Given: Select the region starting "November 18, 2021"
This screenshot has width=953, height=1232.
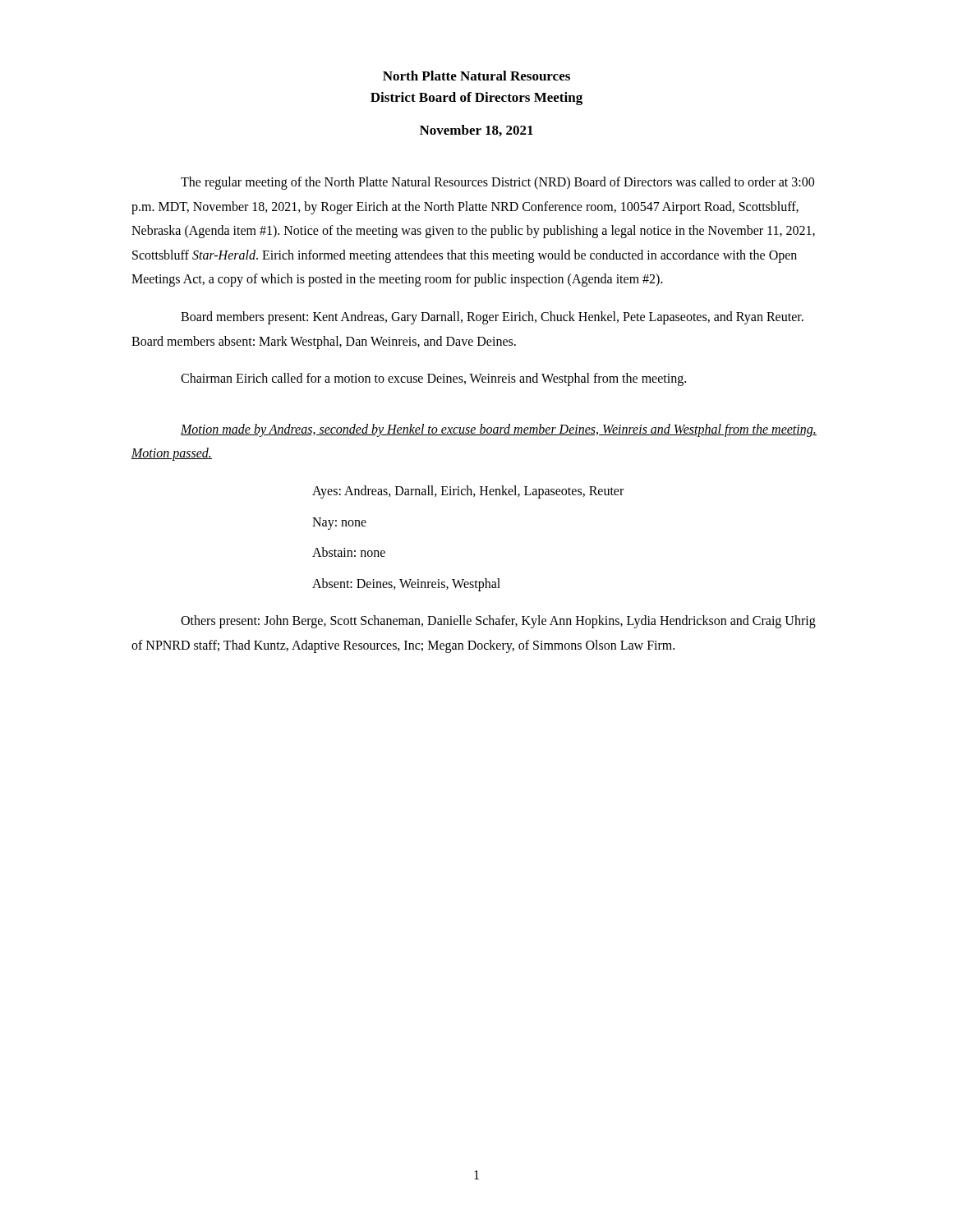Looking at the screenshot, I should [x=476, y=131].
